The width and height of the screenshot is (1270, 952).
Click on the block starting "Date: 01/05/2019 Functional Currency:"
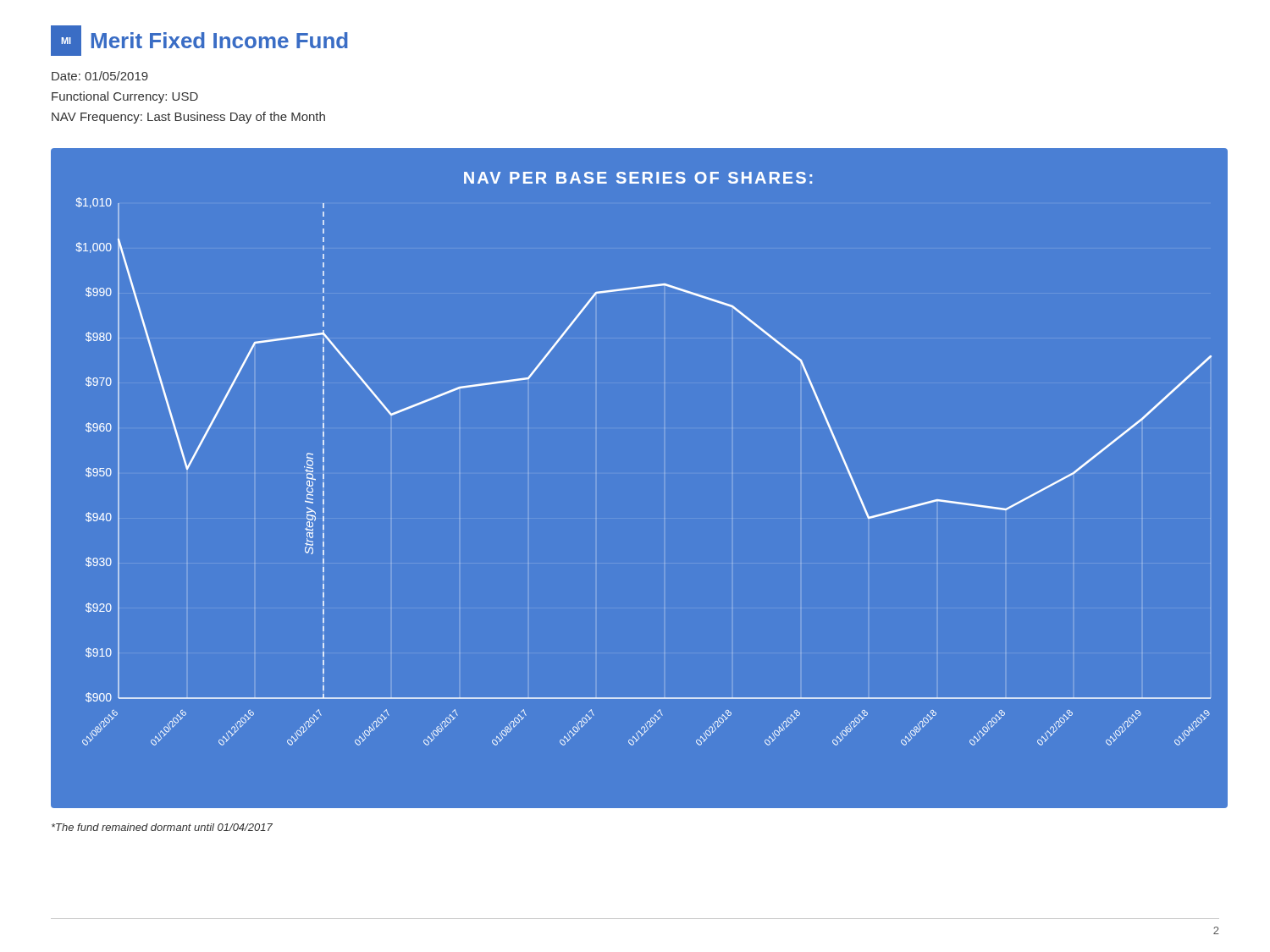tap(188, 96)
